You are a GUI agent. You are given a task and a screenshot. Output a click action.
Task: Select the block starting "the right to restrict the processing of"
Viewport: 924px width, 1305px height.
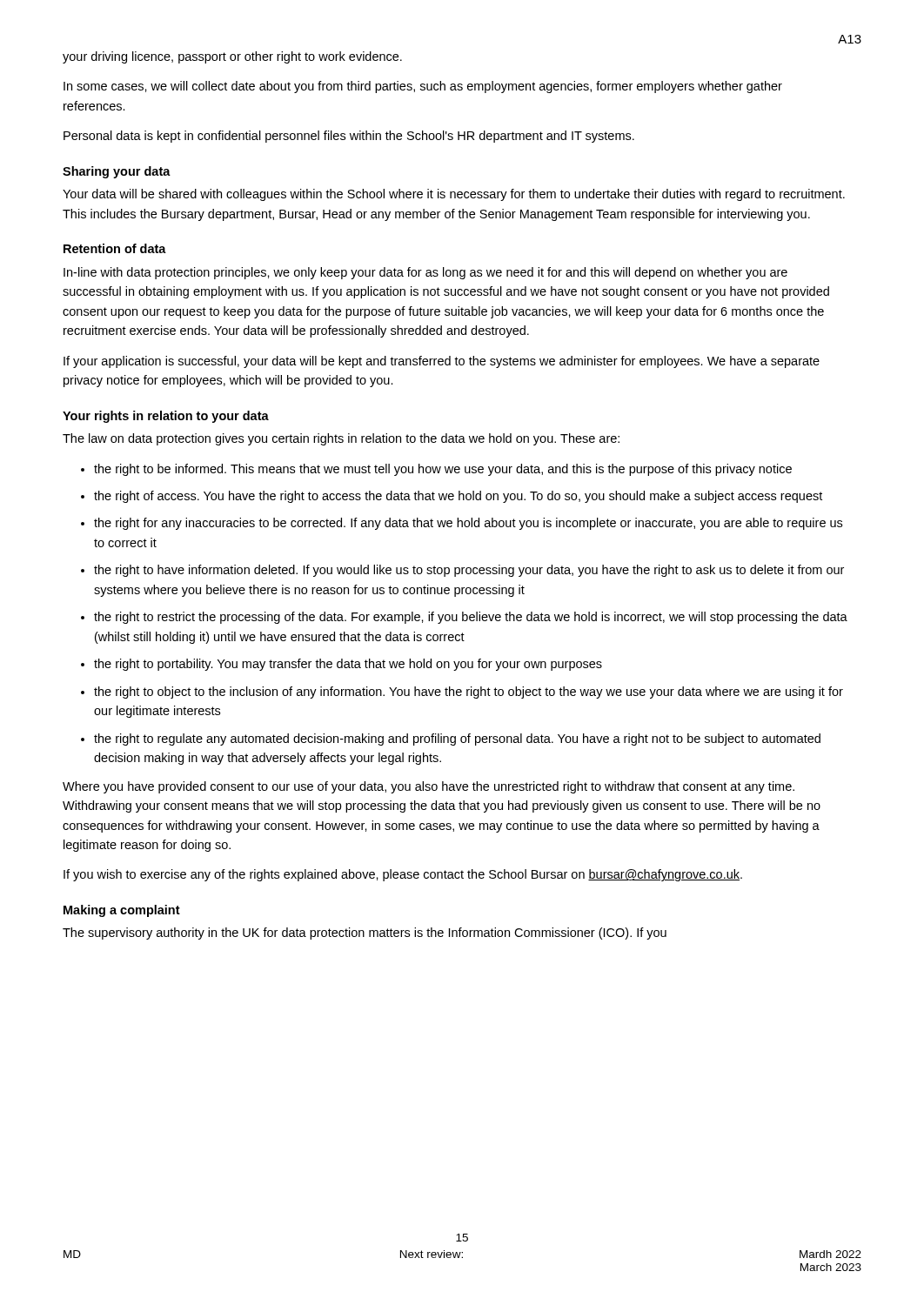471,627
